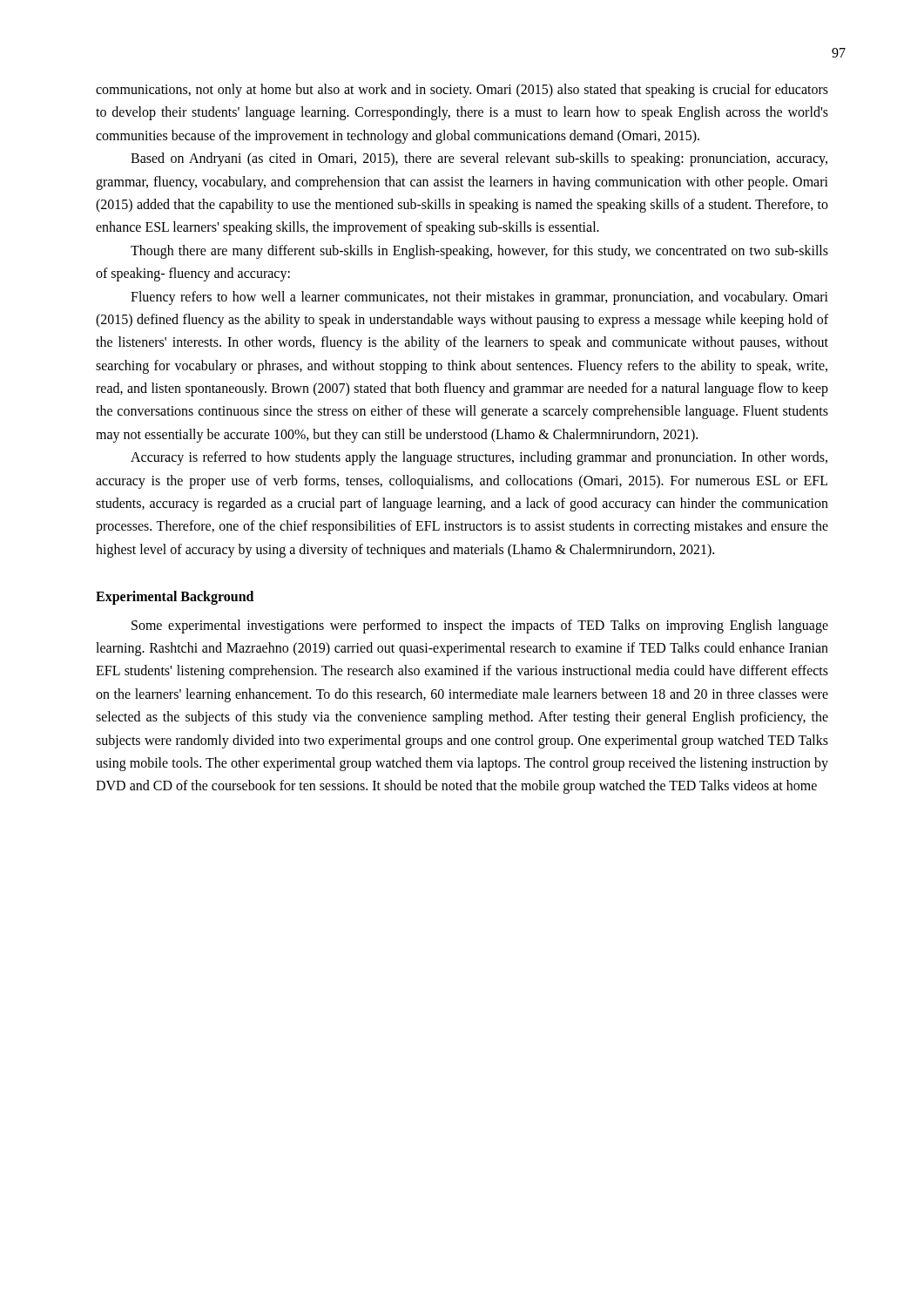
Task: Select the region starting "Experimental Background"
Action: pos(175,598)
